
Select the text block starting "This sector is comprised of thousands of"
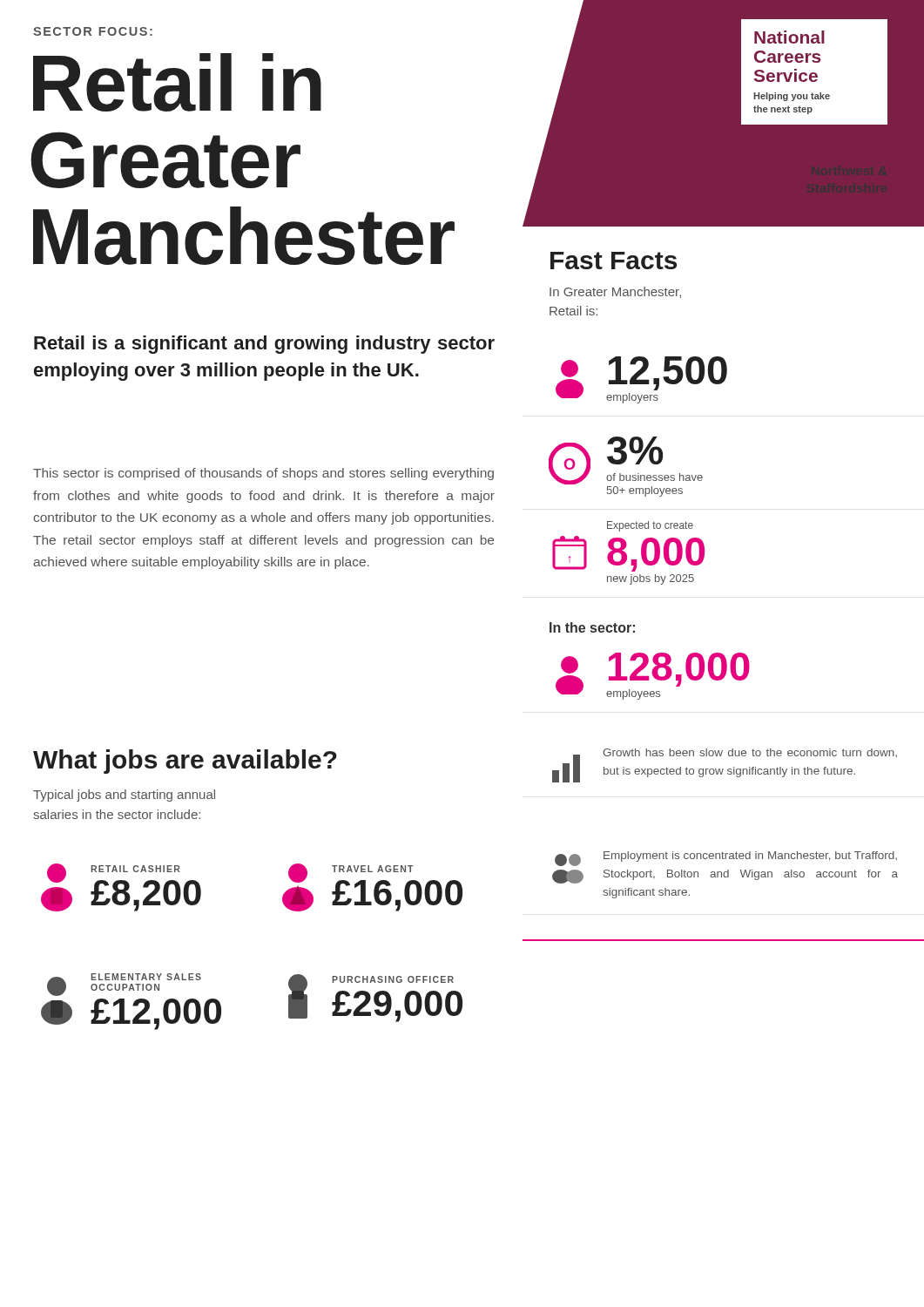(264, 517)
